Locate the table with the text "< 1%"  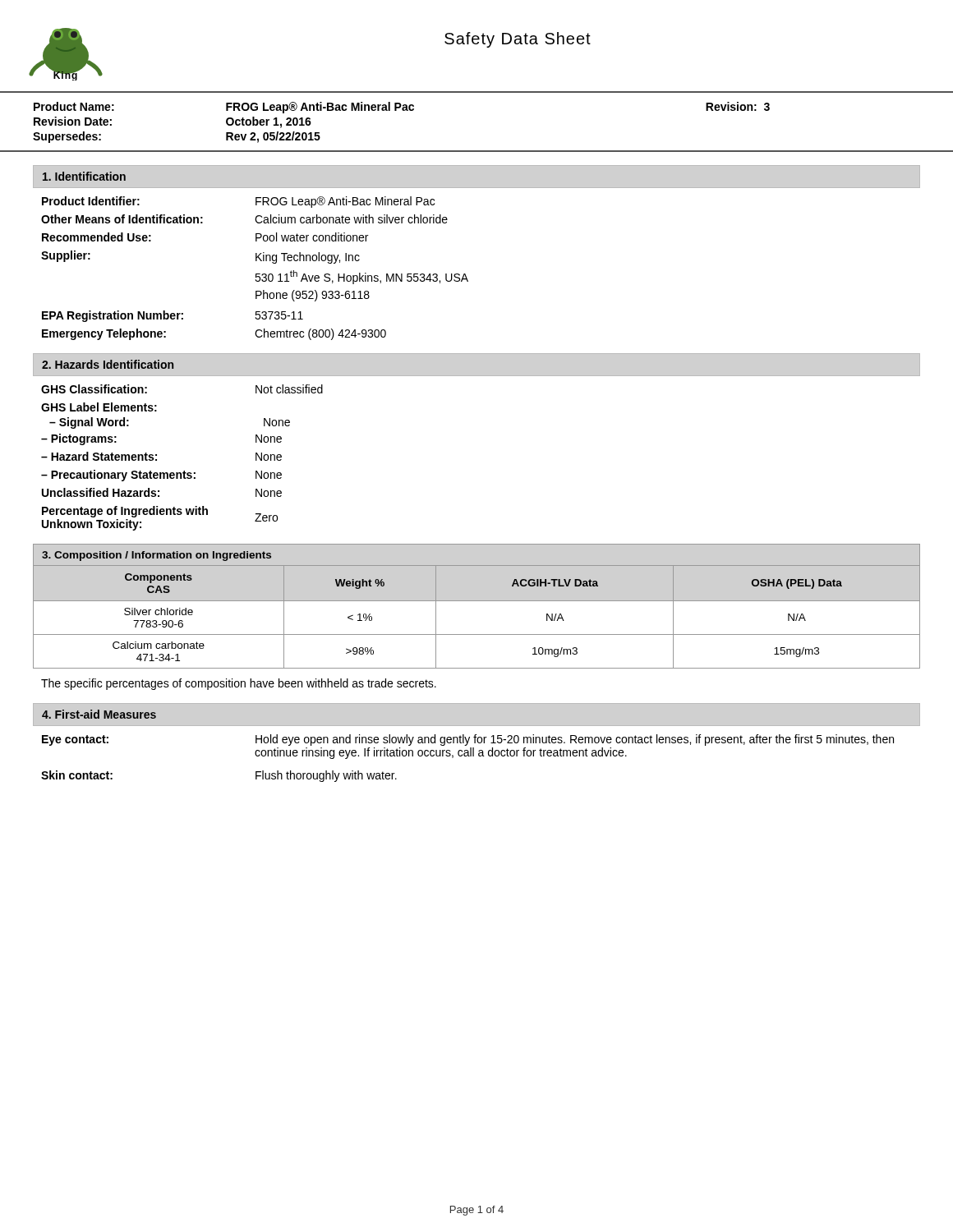[x=476, y=606]
